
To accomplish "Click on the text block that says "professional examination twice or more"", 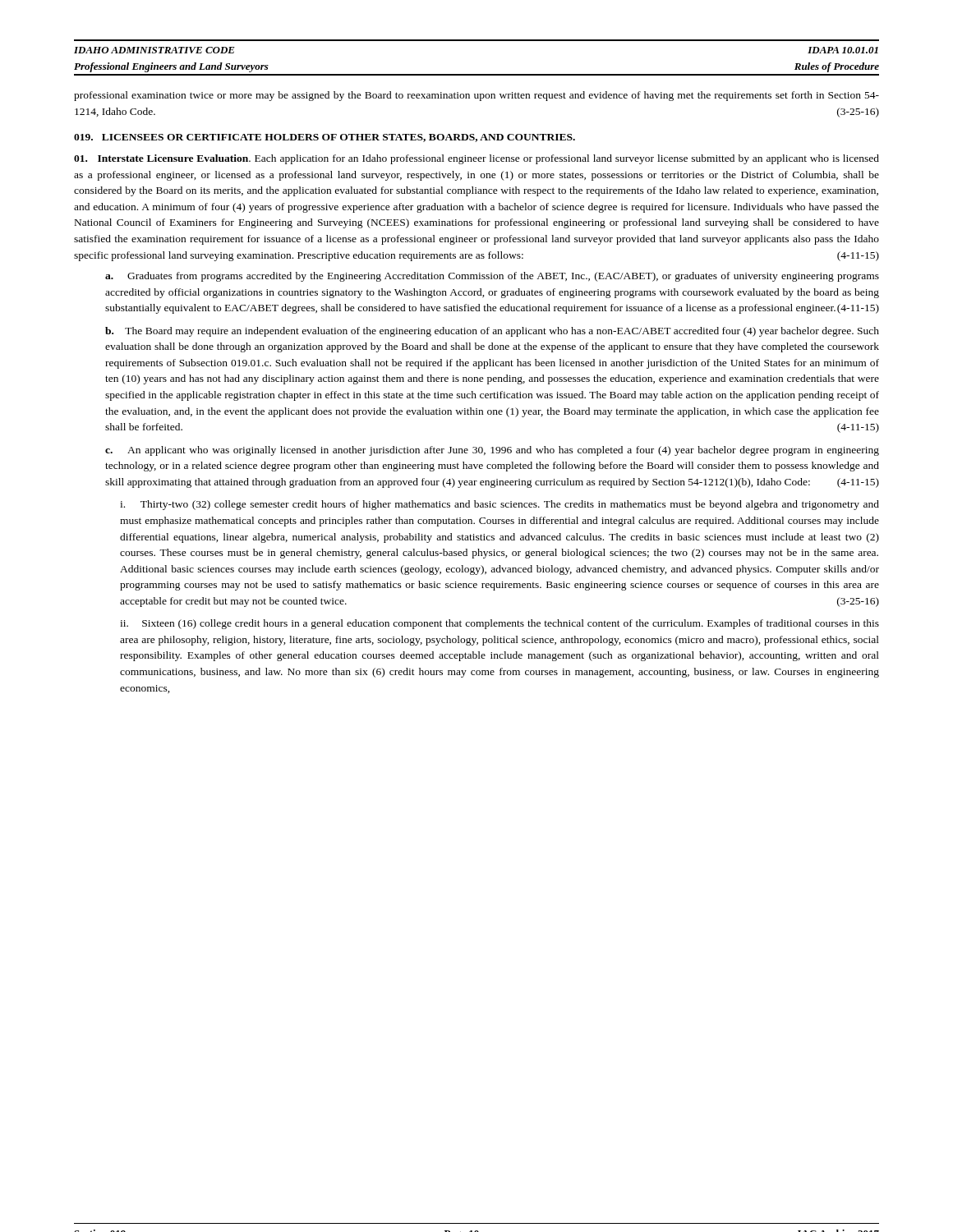I will coord(476,104).
